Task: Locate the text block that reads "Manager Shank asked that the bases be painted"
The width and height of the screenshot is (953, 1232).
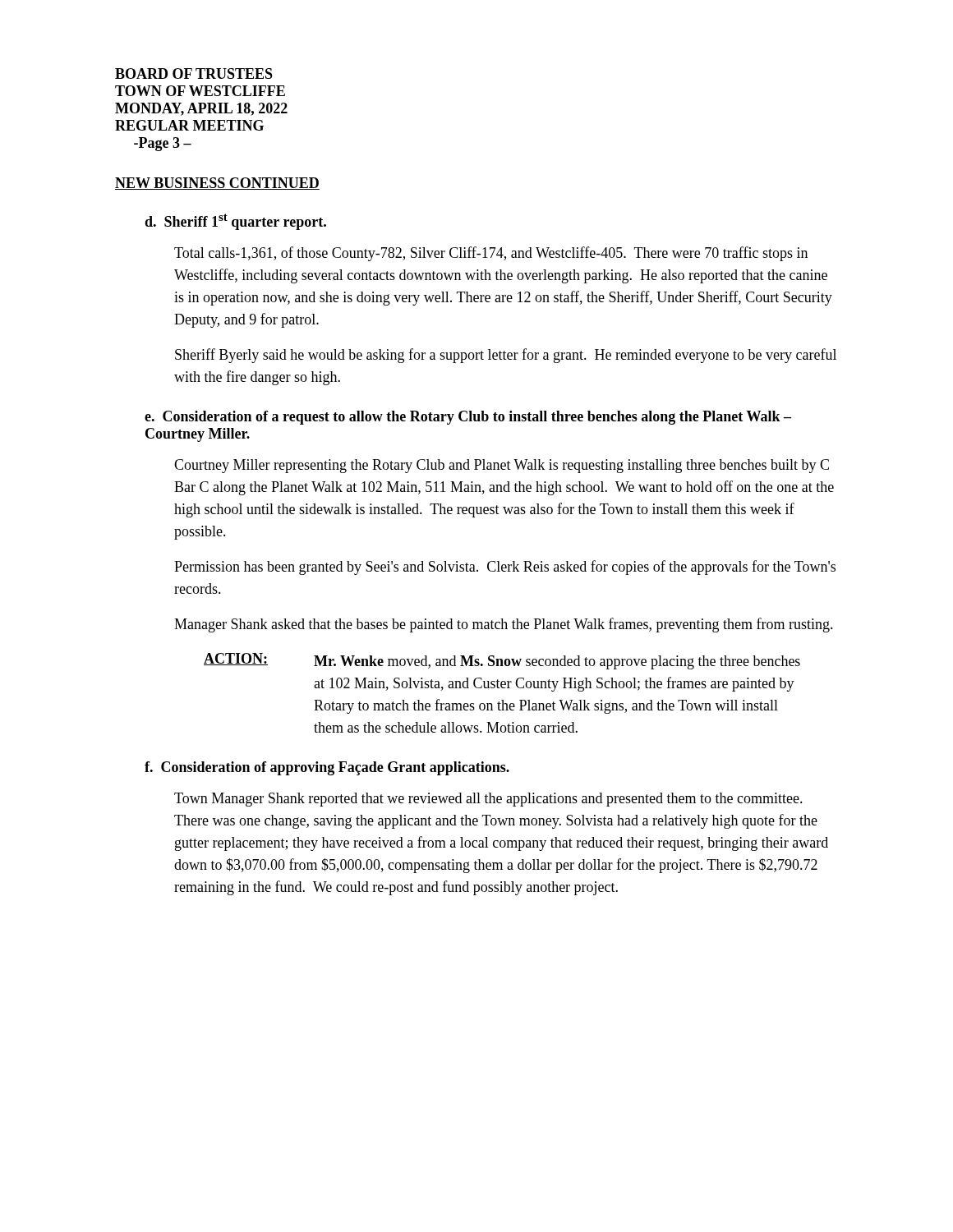Action: 504,624
